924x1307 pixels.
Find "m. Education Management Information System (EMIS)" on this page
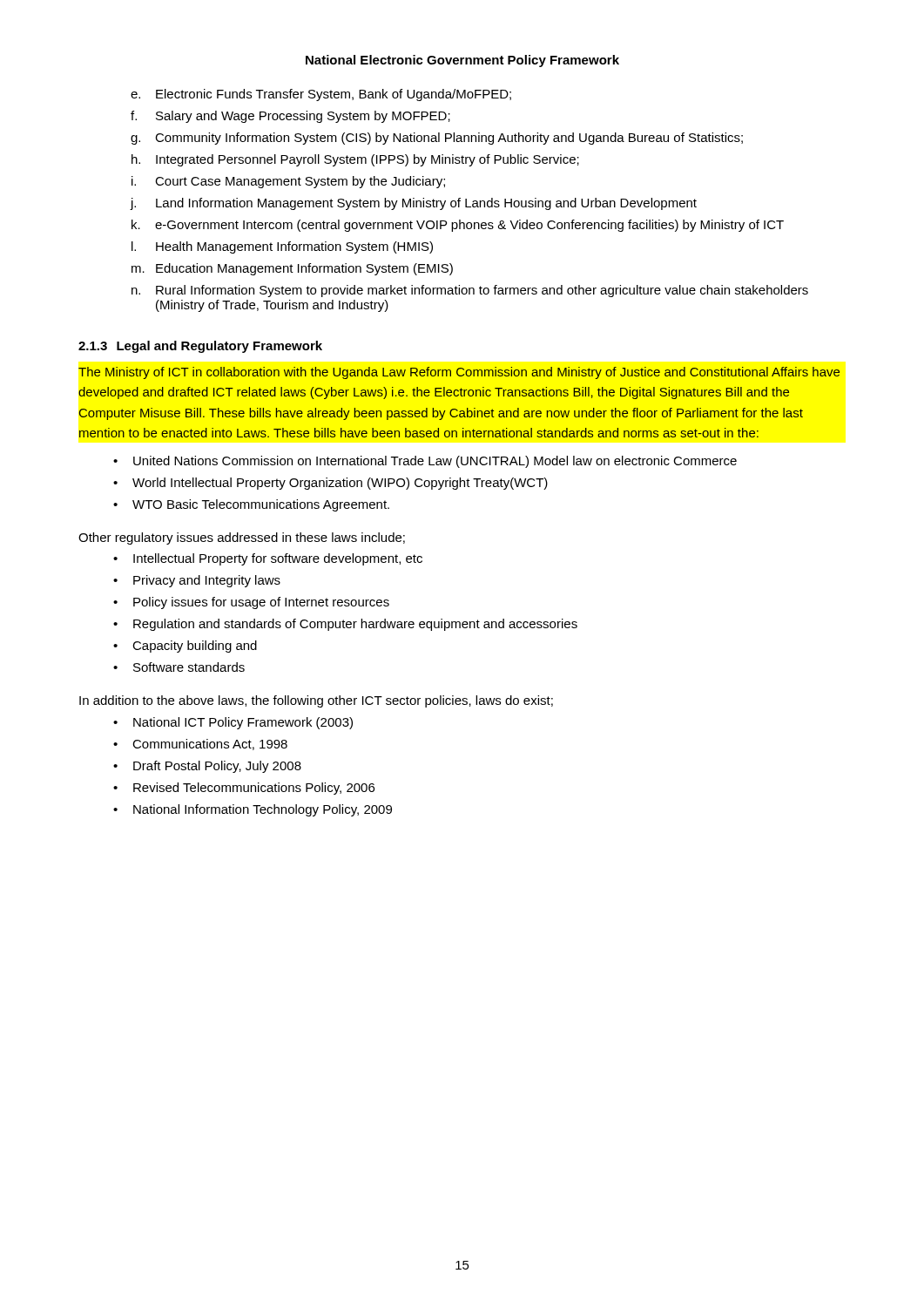click(x=292, y=269)
